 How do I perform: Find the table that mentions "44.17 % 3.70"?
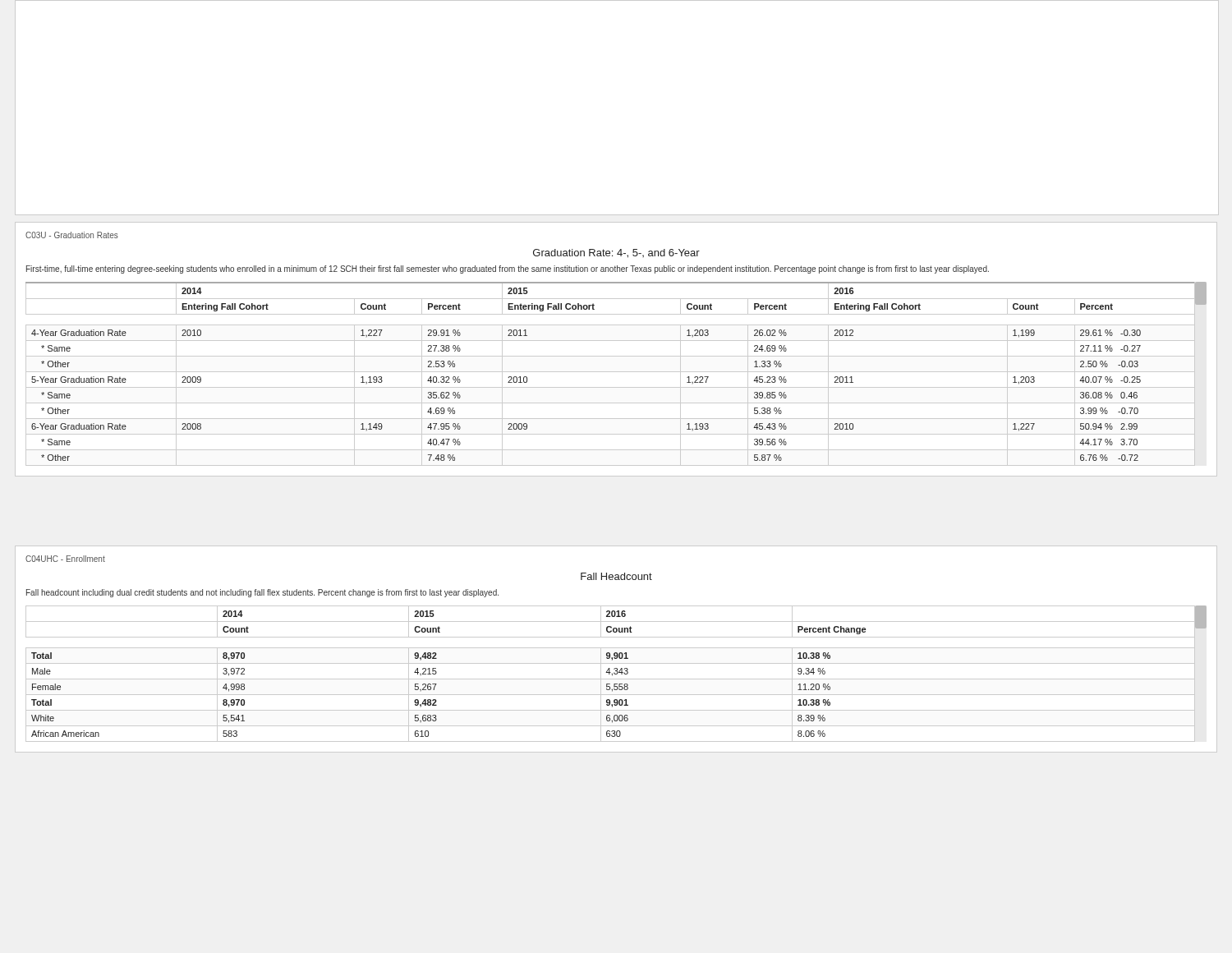click(x=616, y=374)
